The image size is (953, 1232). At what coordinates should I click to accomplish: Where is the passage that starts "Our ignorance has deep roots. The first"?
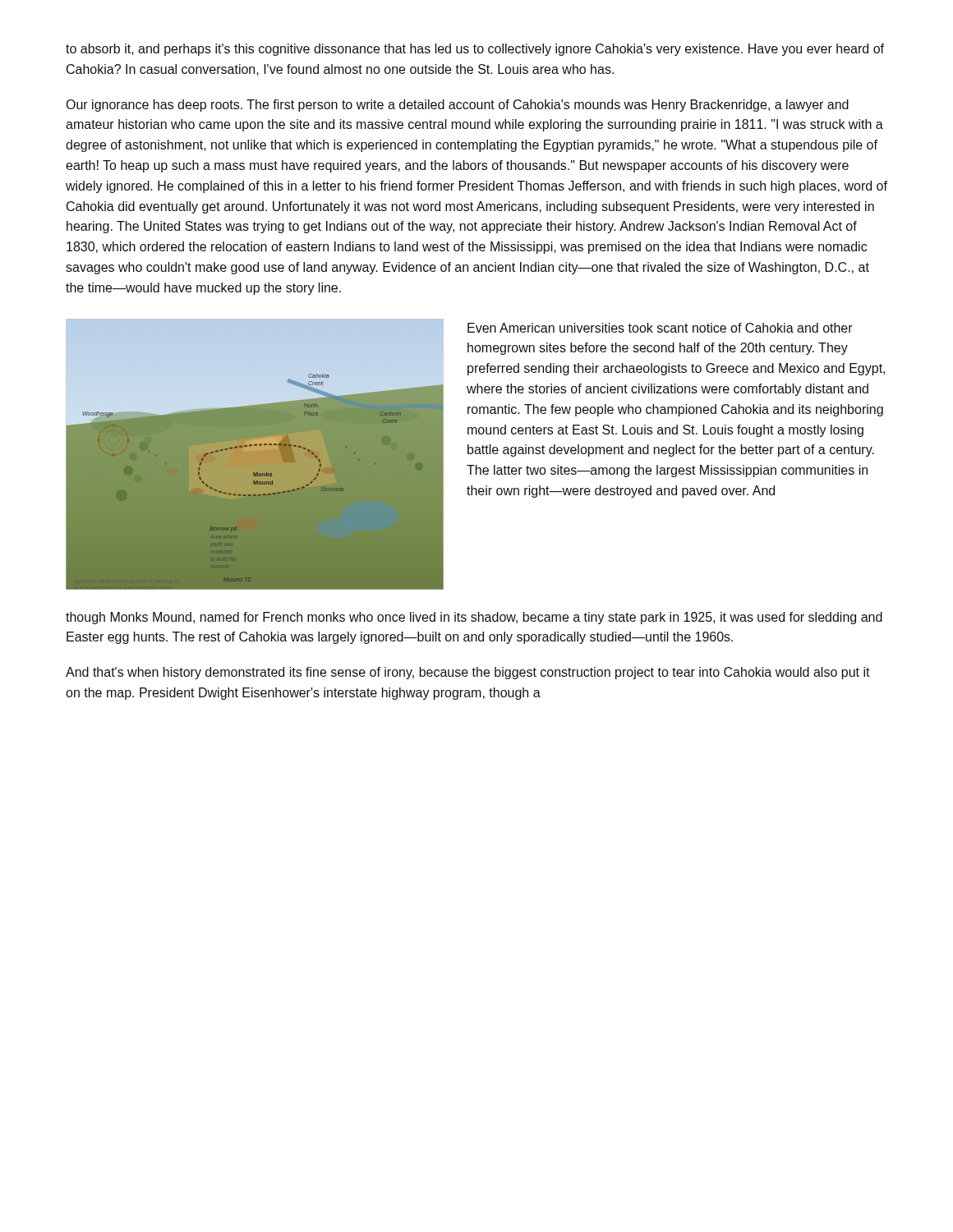pos(476,196)
